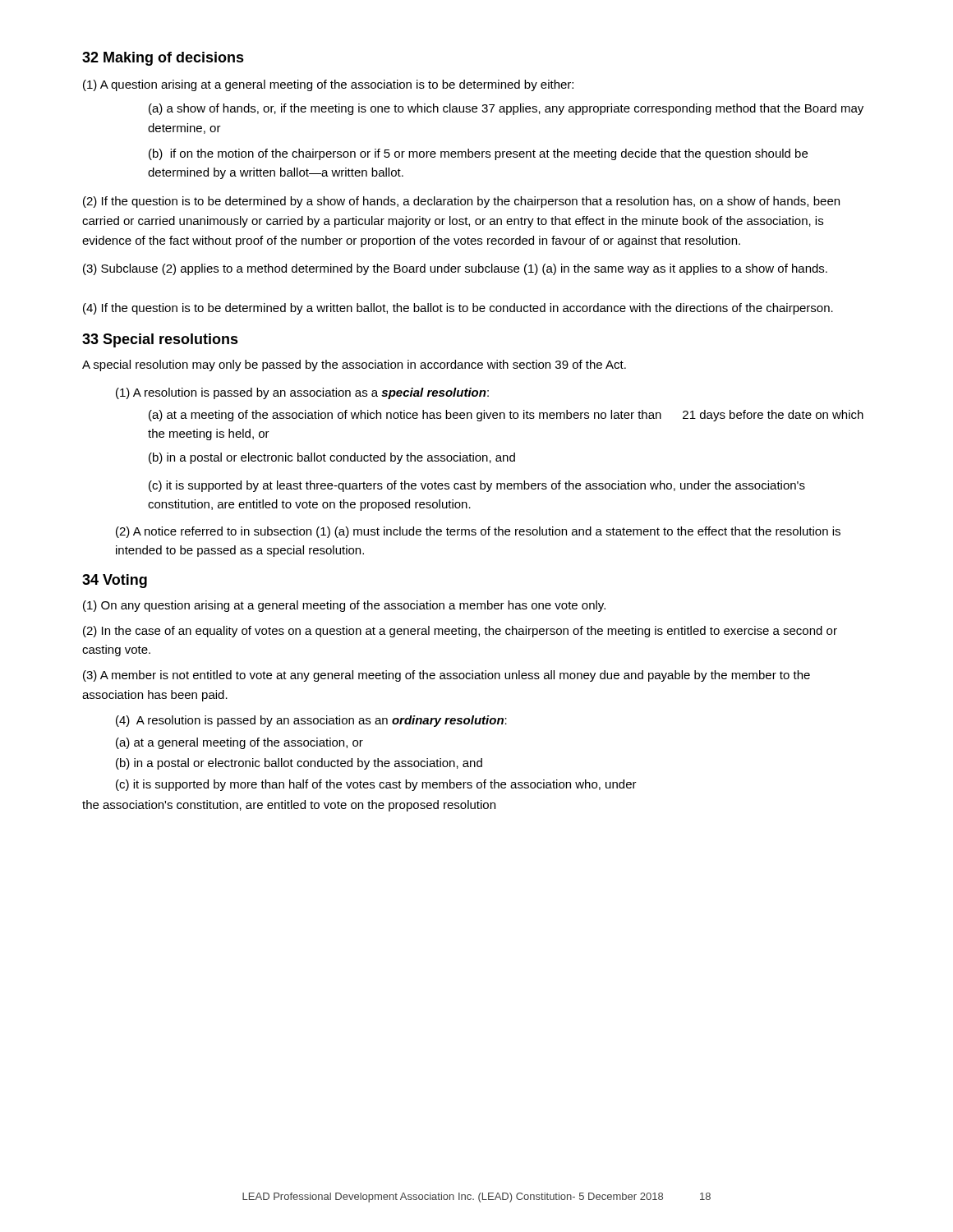The height and width of the screenshot is (1232, 953).
Task: Where is the passage that starts "(1) A resolution is passed by an association"?
Action: coord(302,392)
